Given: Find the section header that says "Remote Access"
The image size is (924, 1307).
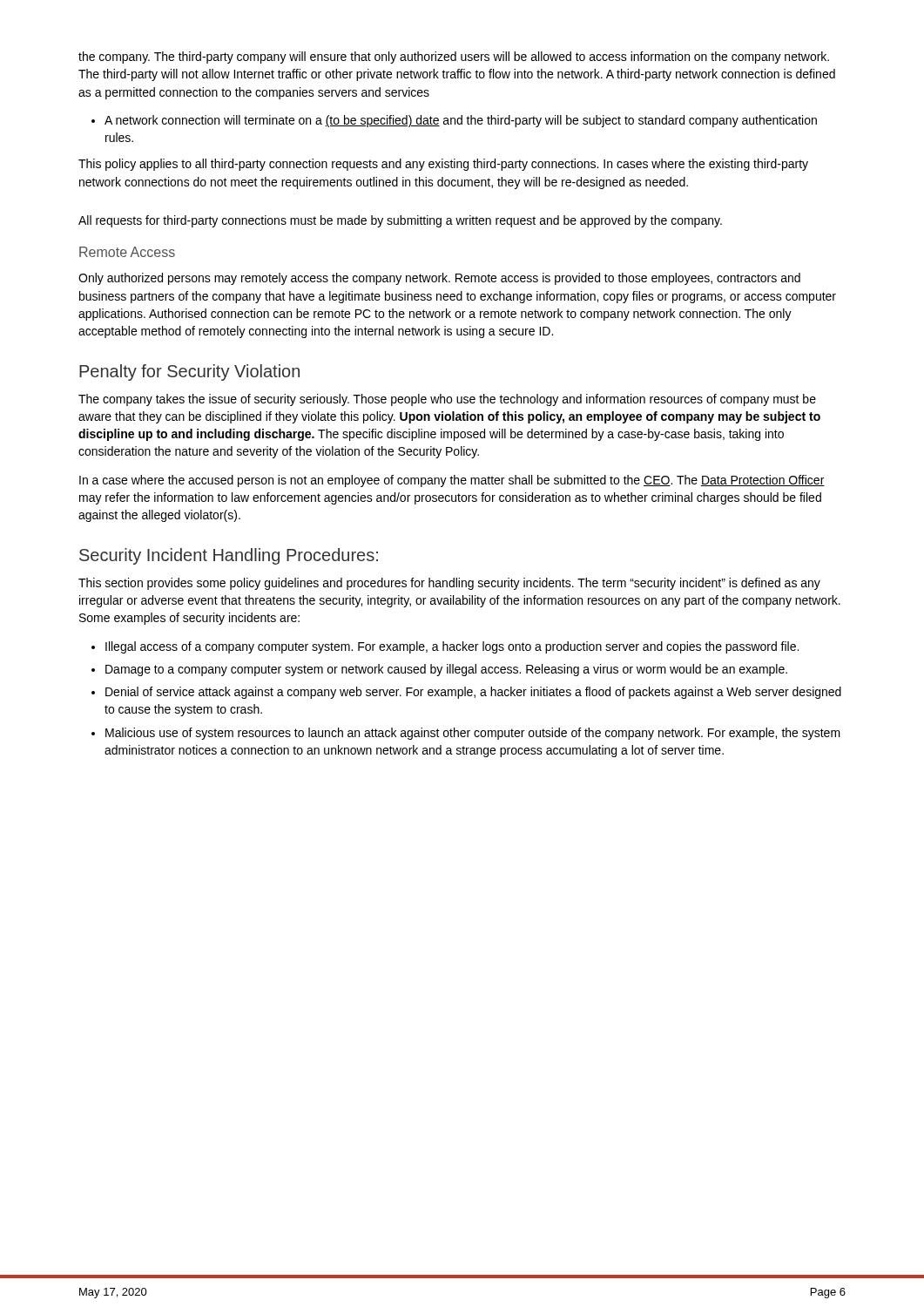Looking at the screenshot, I should pos(127,253).
